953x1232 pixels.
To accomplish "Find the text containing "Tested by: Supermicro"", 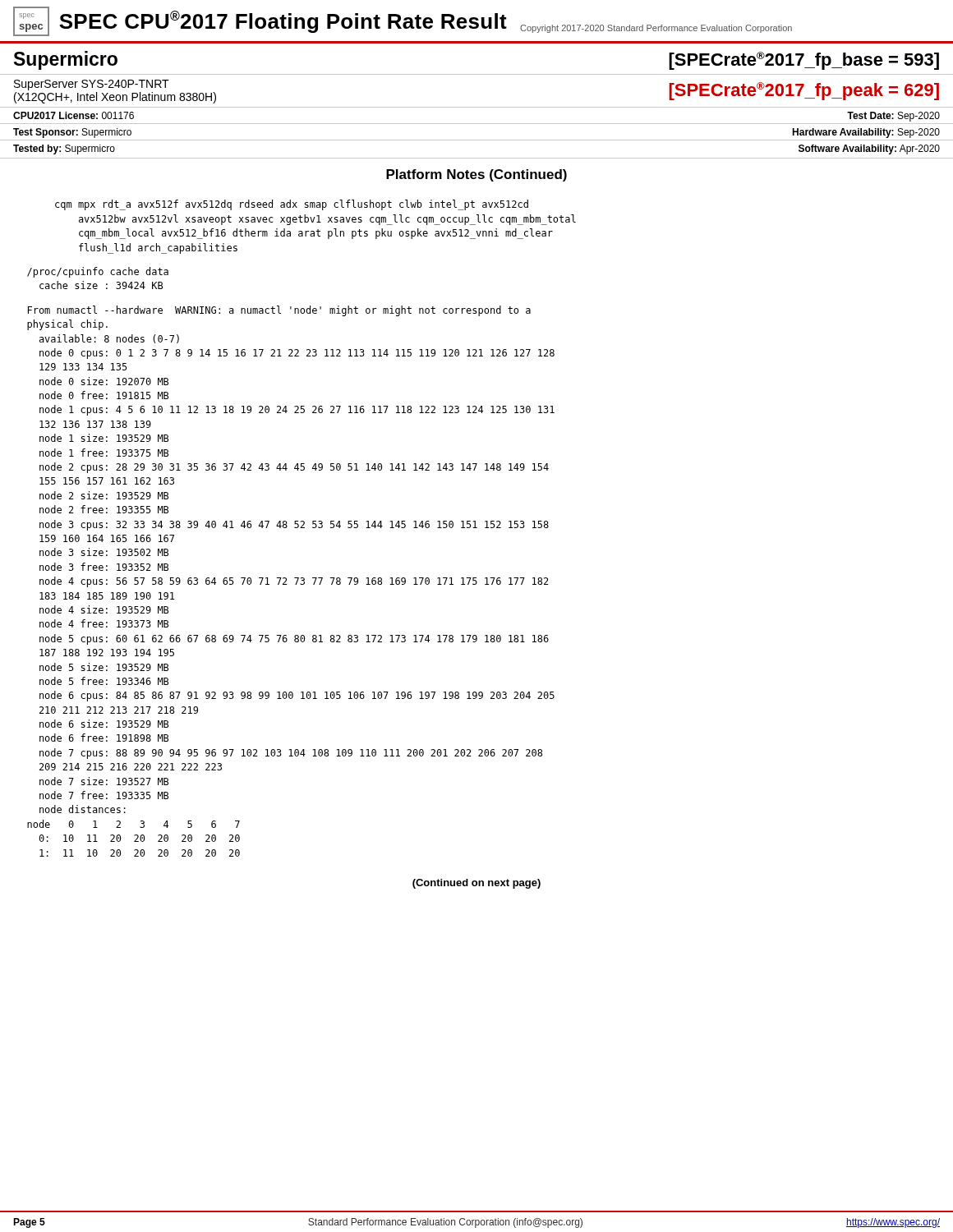I will click(x=64, y=149).
